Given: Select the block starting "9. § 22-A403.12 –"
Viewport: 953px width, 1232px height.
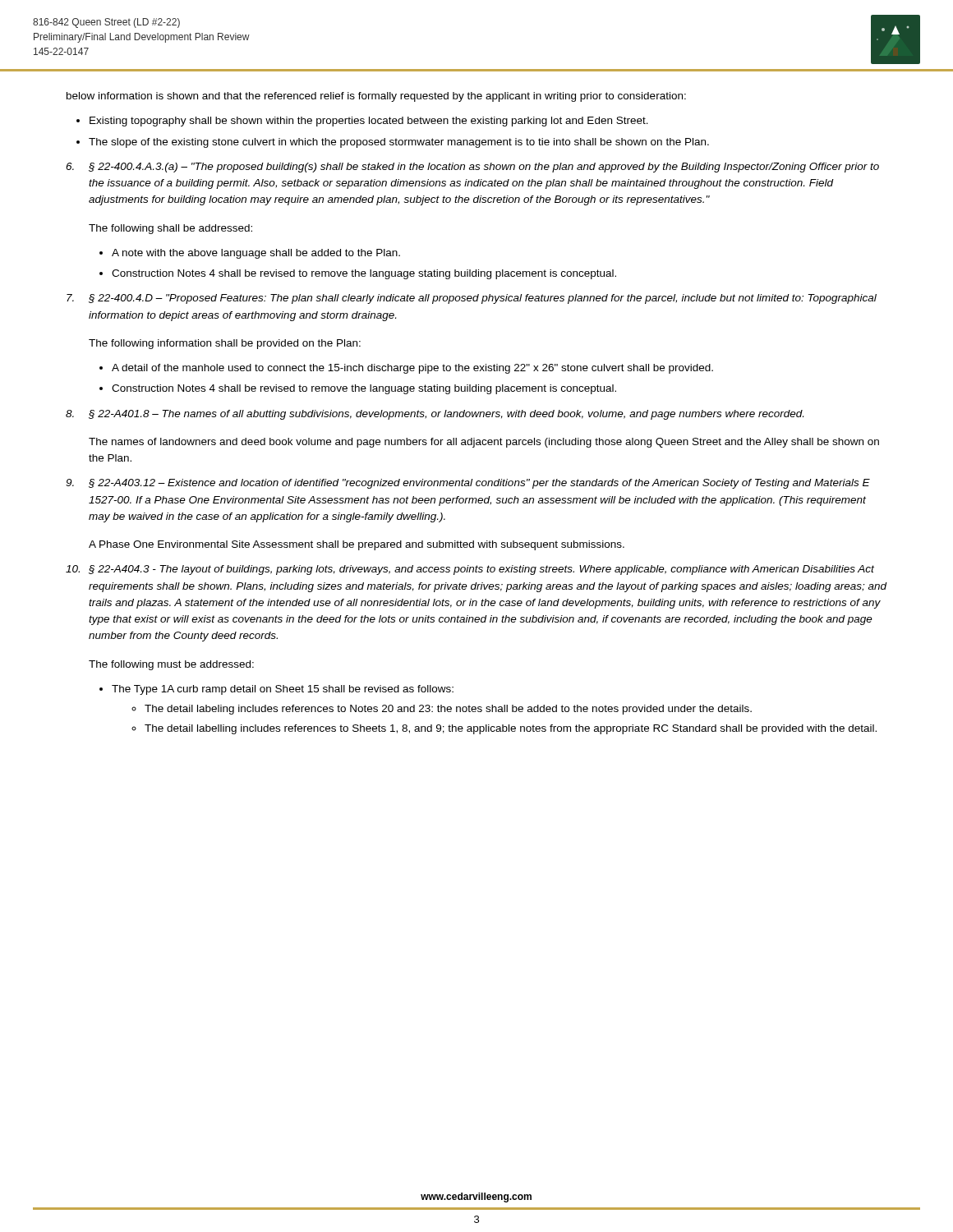Looking at the screenshot, I should (476, 500).
